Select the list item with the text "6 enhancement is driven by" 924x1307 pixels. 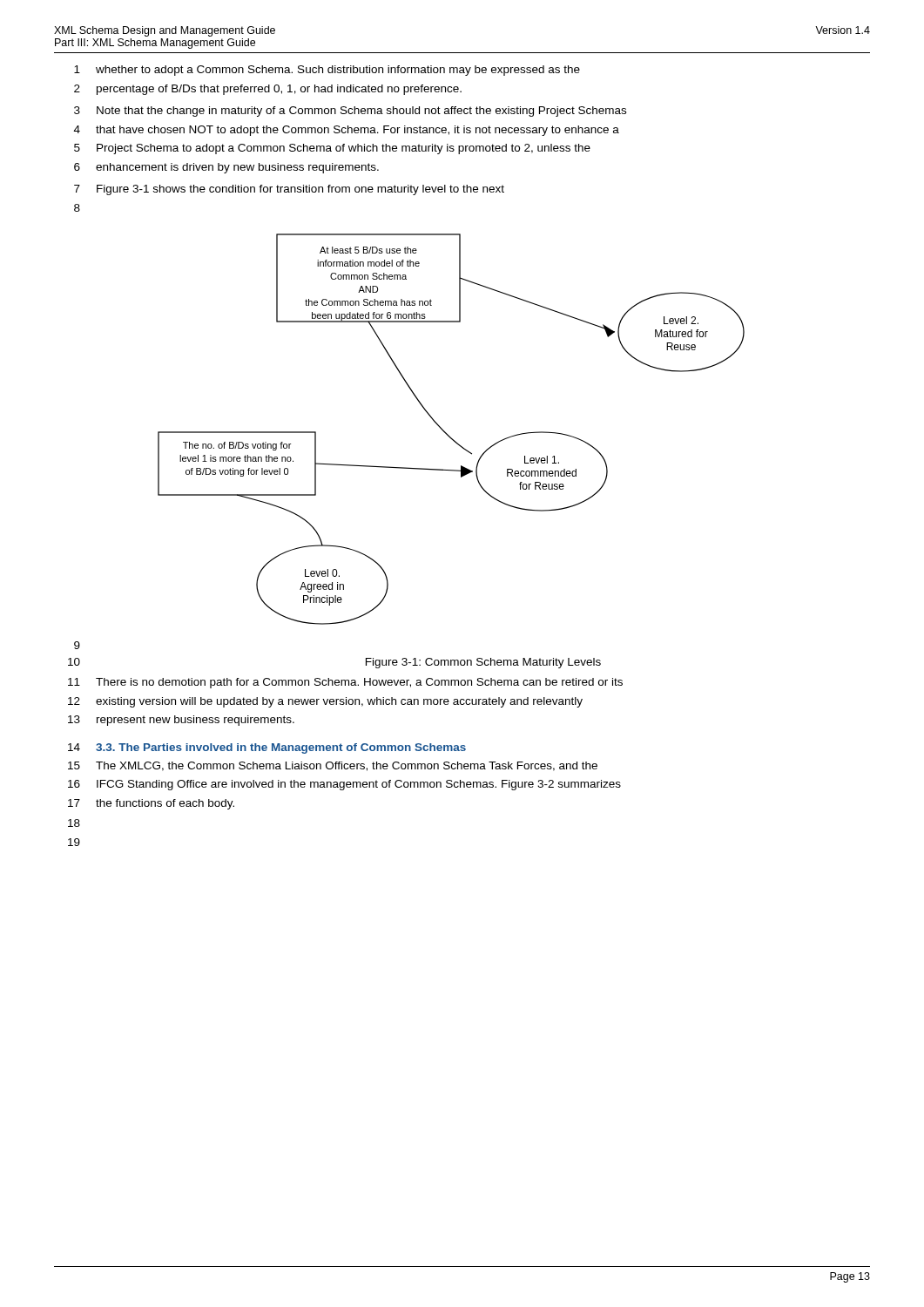pos(226,168)
